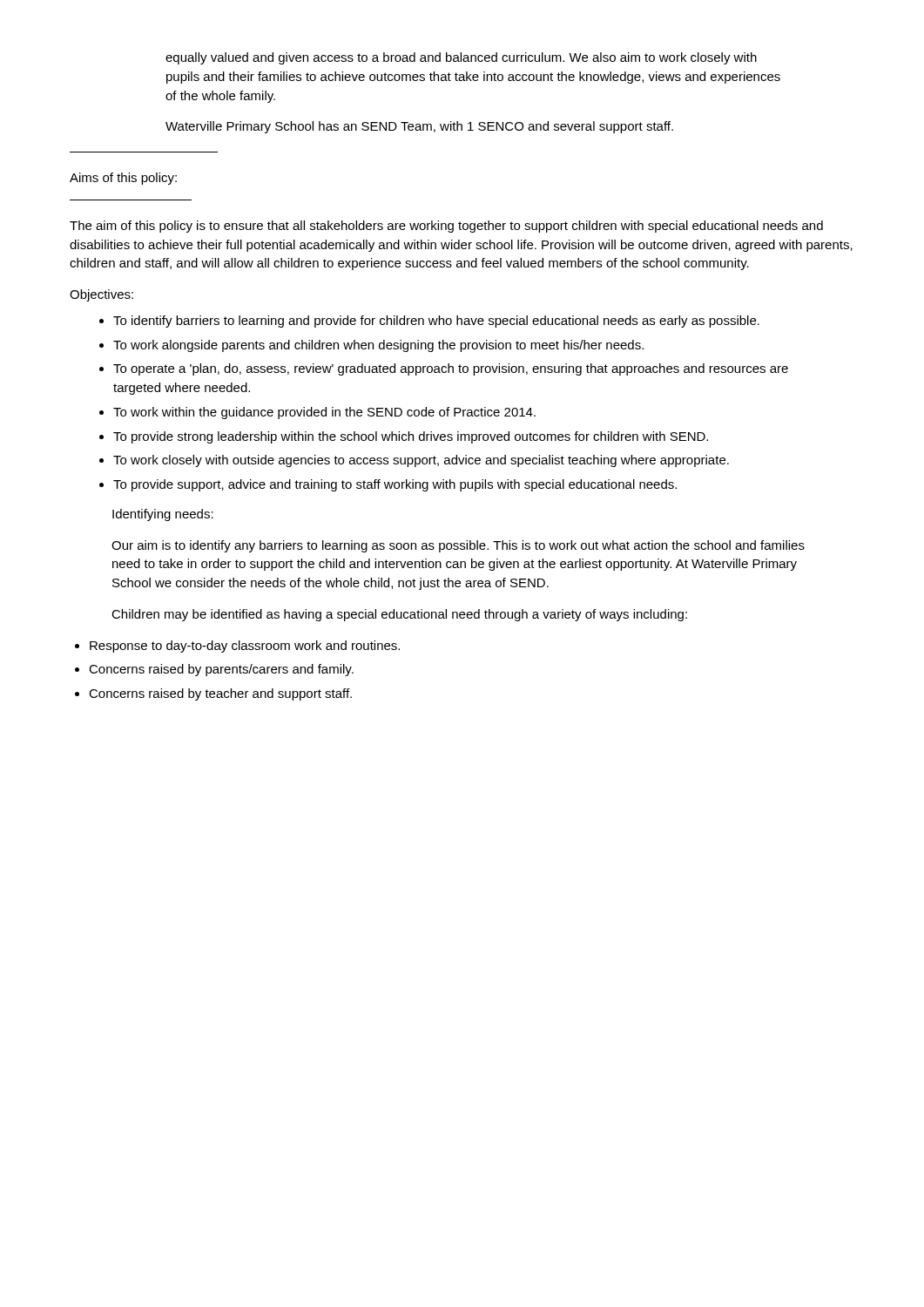Screen dimensions: 1307x924
Task: Select the list item that says "To identify barriers to learning"
Action: 437,320
